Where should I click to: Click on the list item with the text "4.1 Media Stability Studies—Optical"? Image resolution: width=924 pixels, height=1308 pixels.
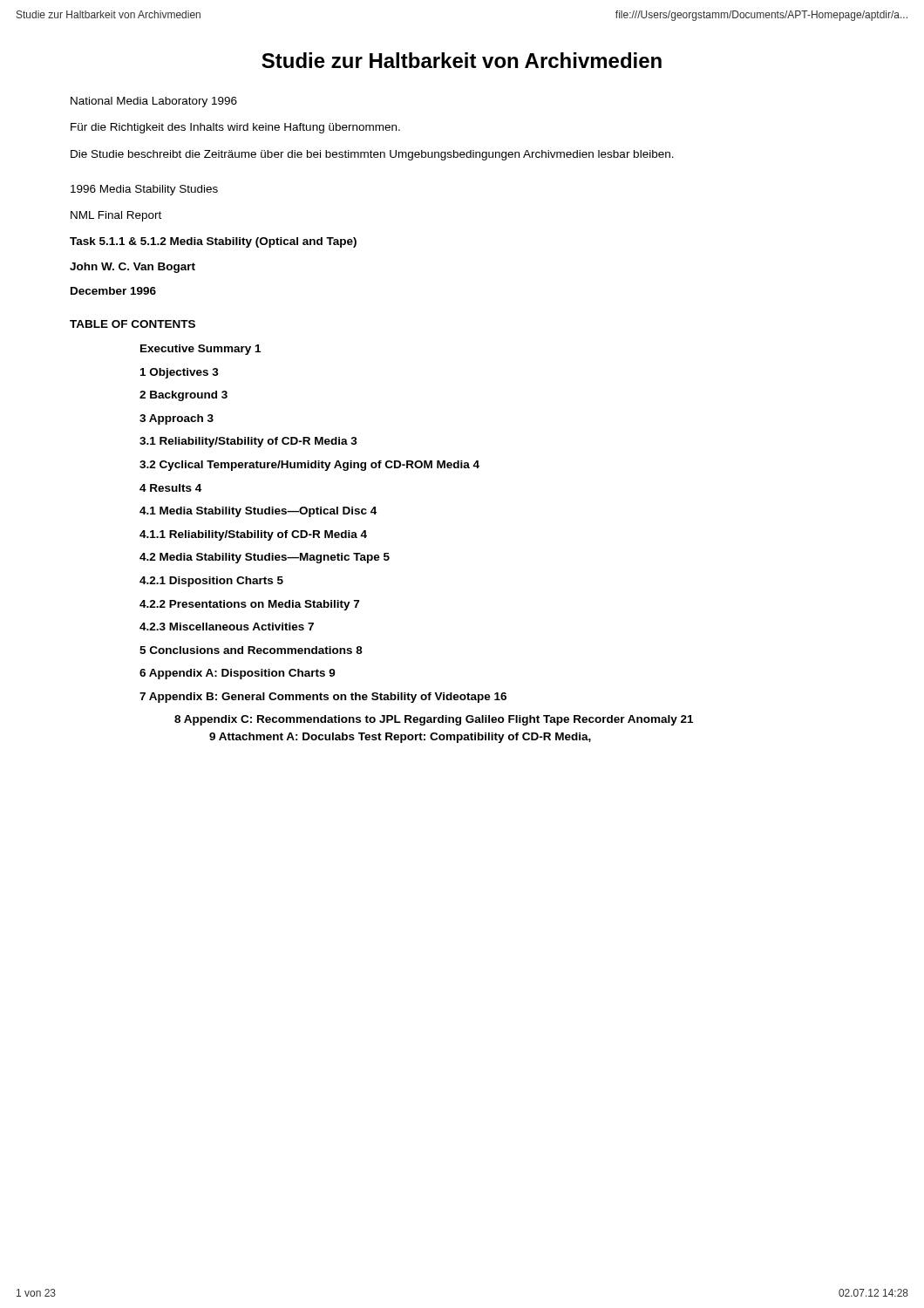tap(258, 511)
